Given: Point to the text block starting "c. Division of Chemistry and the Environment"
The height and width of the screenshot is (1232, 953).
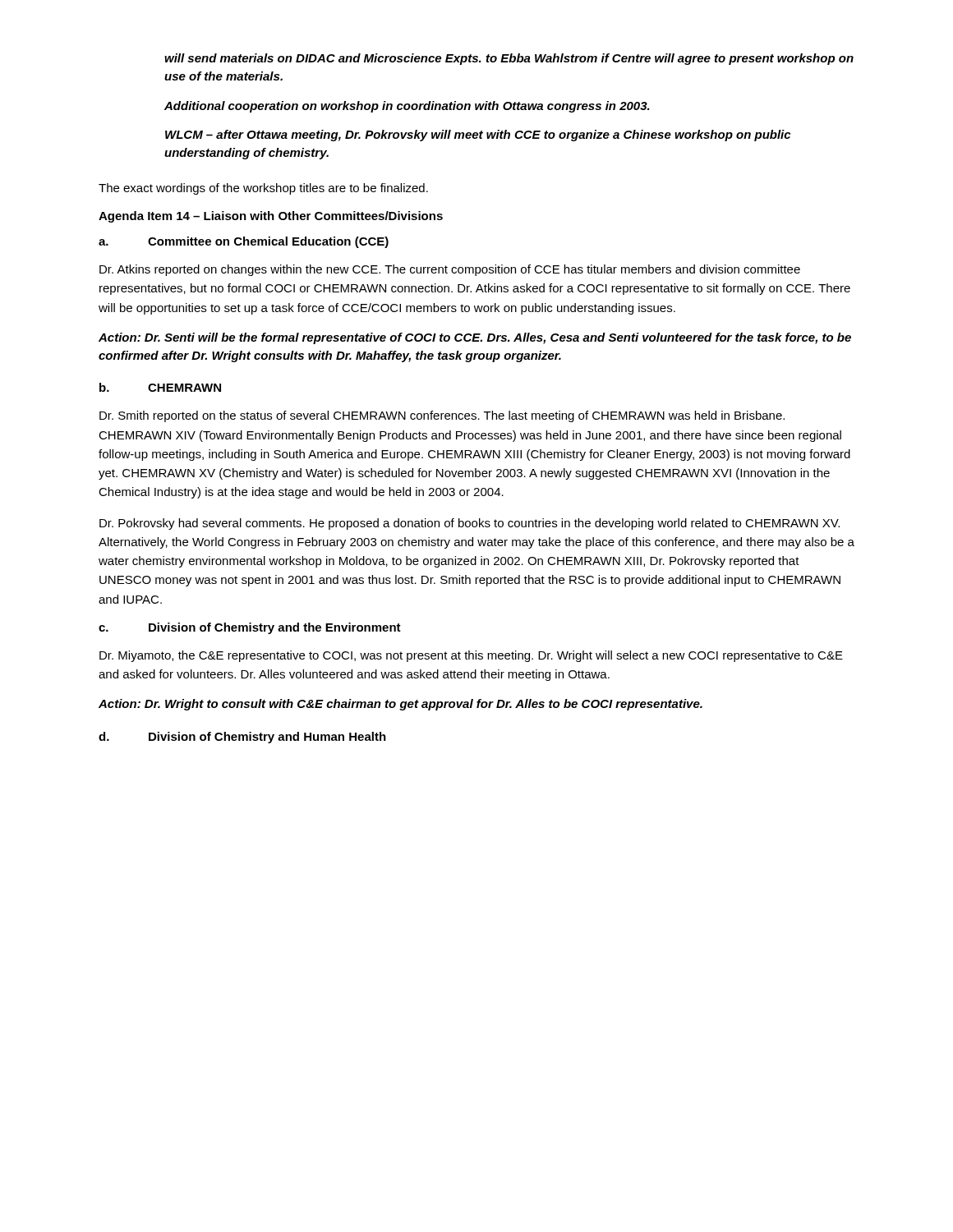Looking at the screenshot, I should [x=250, y=627].
